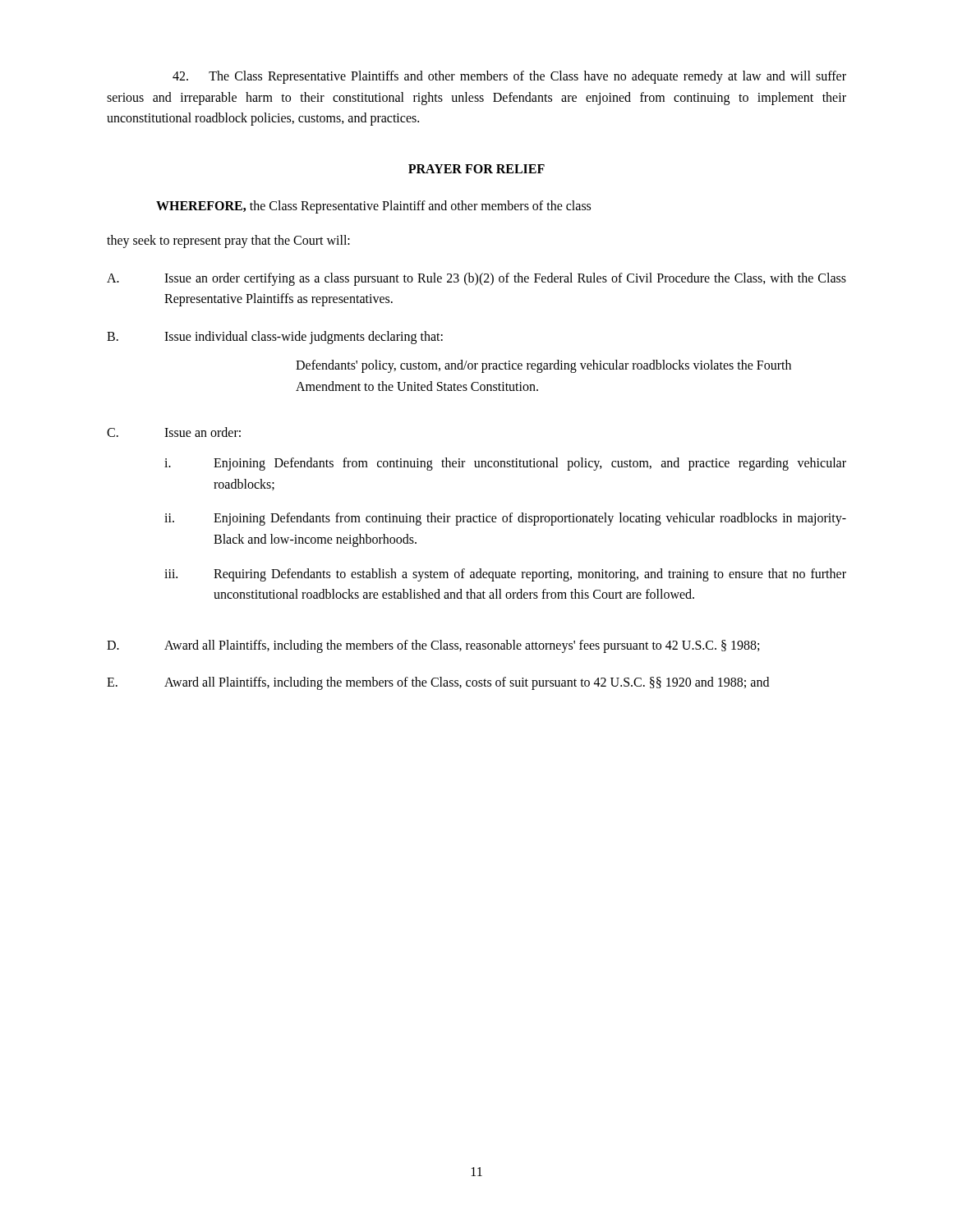This screenshot has width=953, height=1232.
Task: Locate the block of text that opens with "The Class Representative Plaintiffs and other members of"
Action: point(476,97)
